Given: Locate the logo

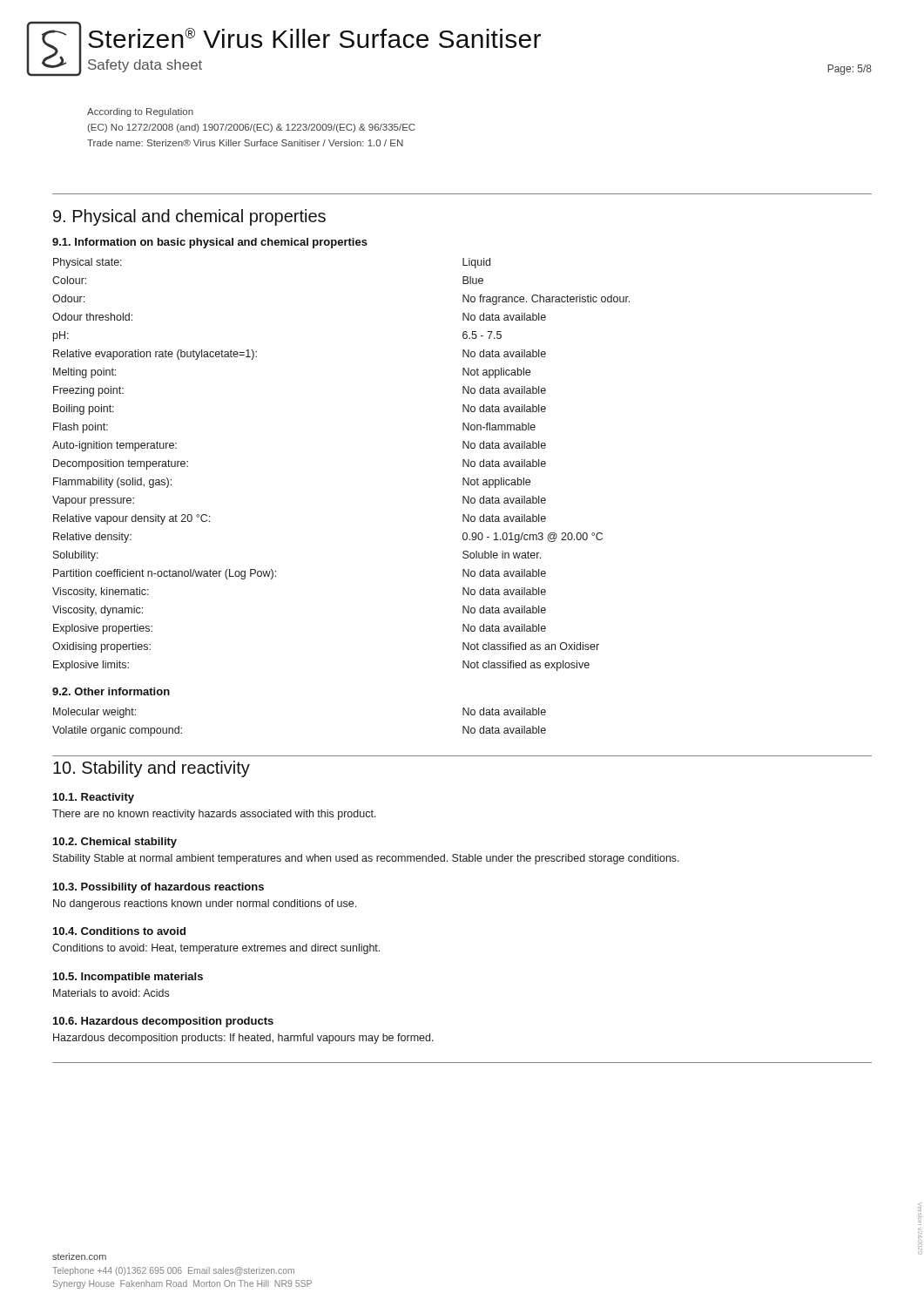Looking at the screenshot, I should pos(54,49).
